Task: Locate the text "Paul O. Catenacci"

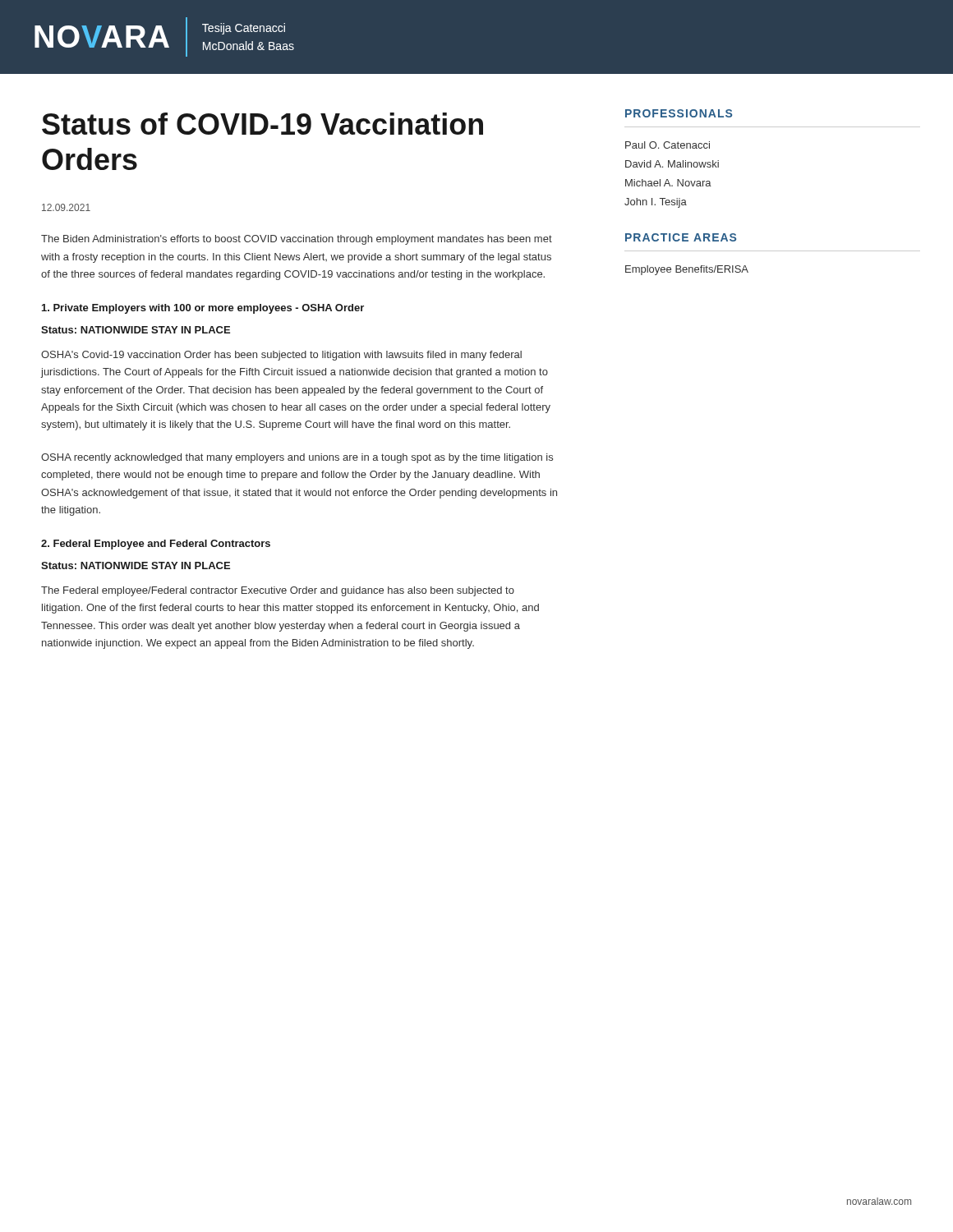Action: tap(667, 145)
